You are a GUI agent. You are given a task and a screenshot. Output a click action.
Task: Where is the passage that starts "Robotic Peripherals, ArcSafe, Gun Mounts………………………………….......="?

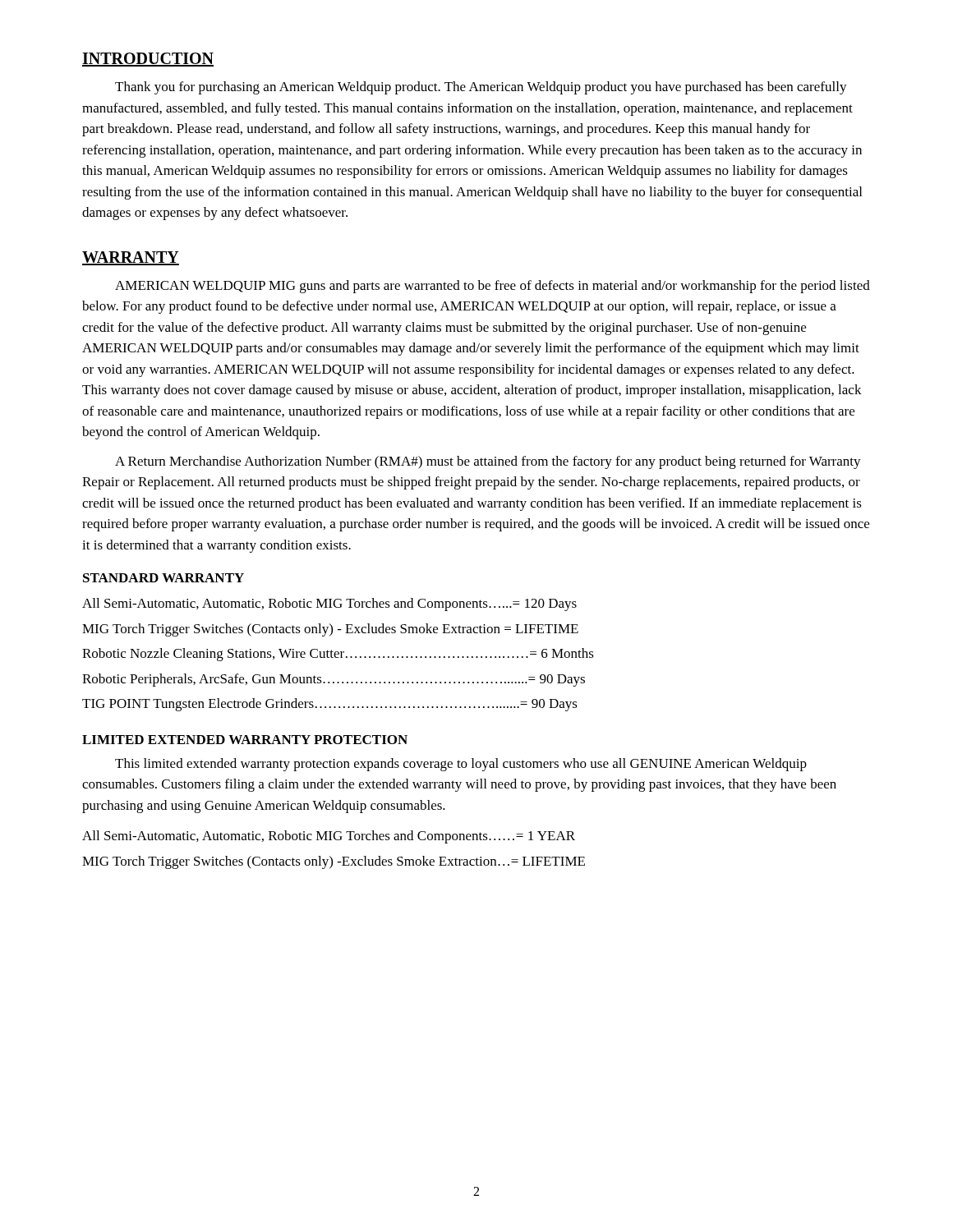[476, 679]
